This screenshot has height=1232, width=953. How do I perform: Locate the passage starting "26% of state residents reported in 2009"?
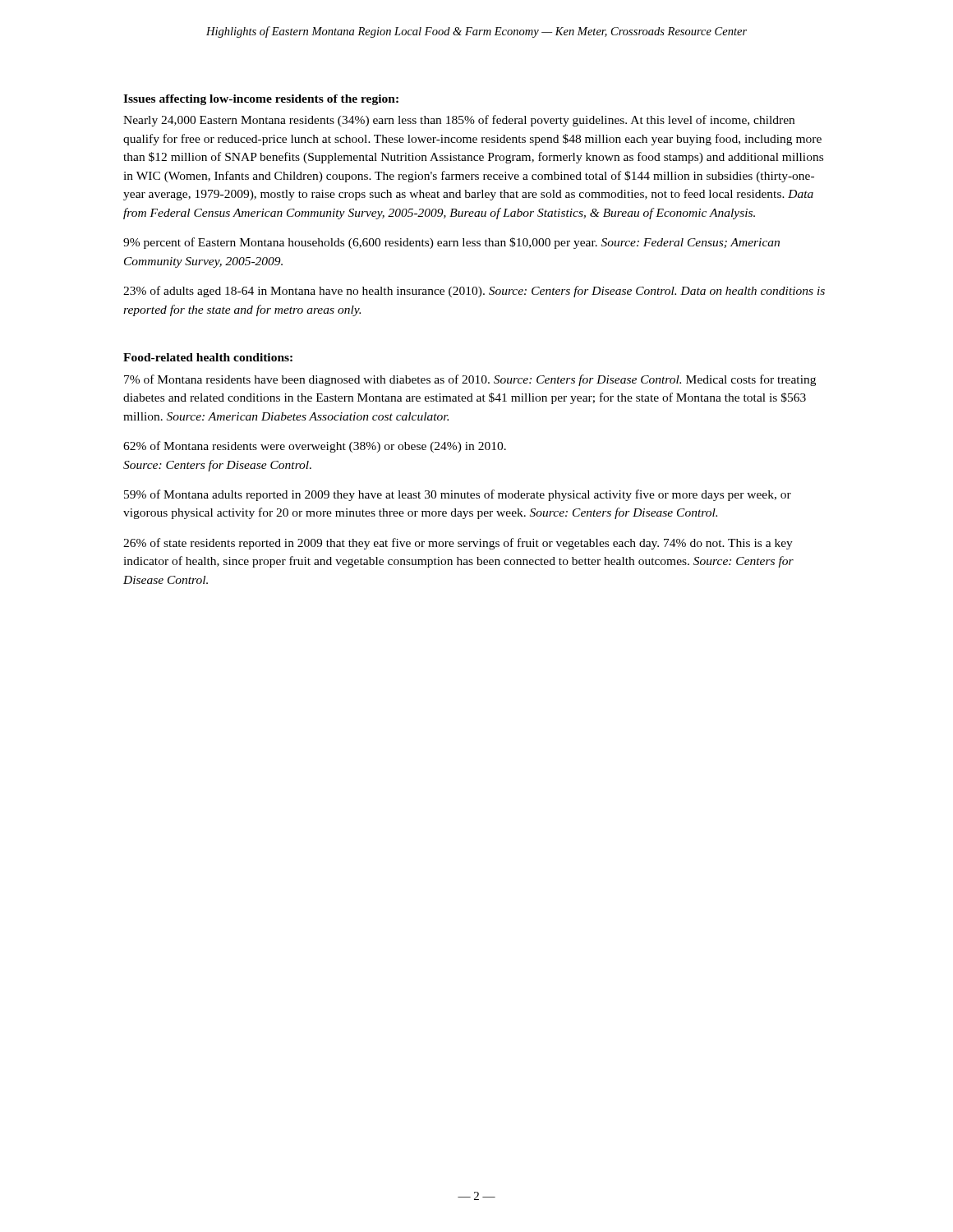point(458,561)
